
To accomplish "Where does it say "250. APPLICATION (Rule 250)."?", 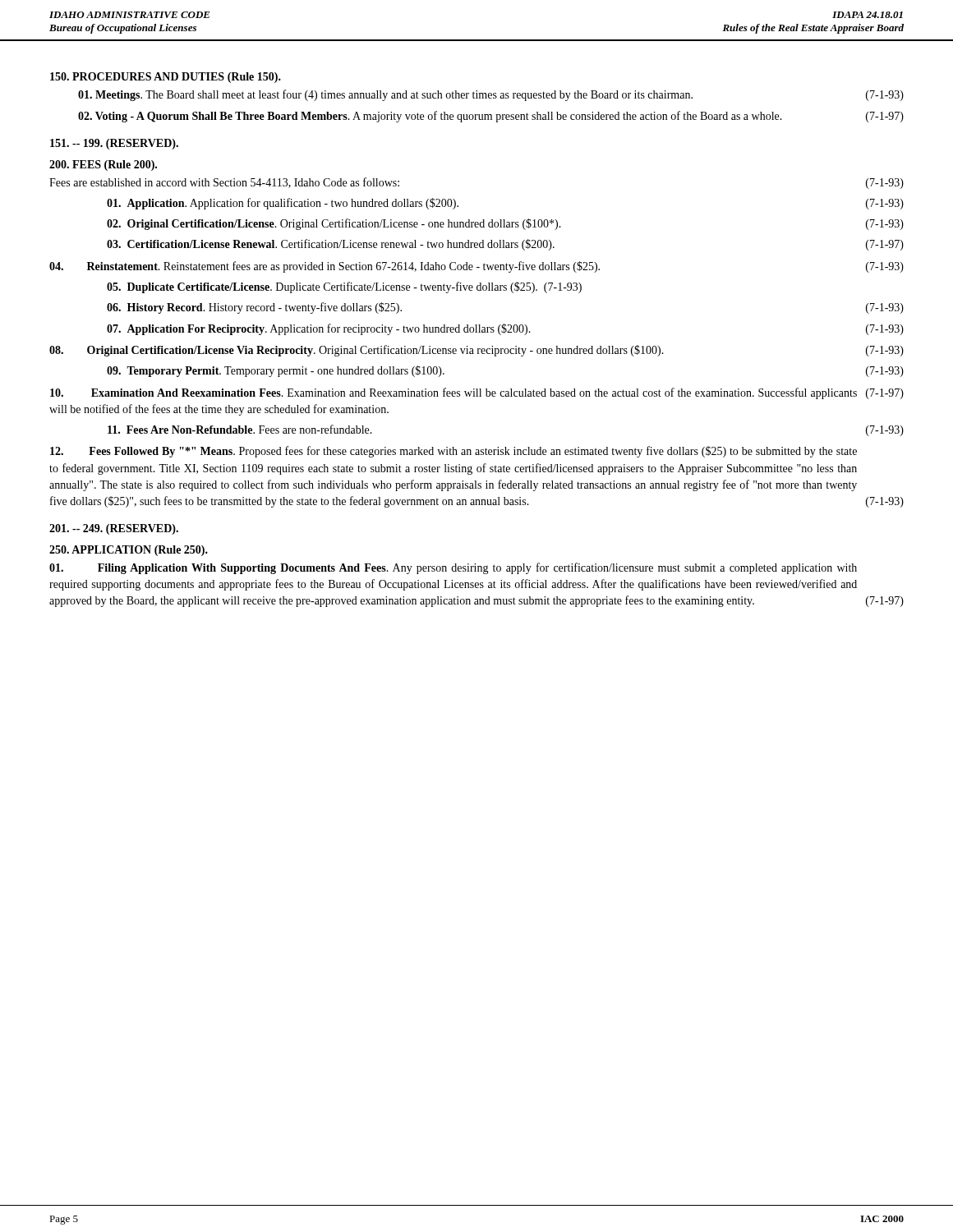I will coord(129,550).
